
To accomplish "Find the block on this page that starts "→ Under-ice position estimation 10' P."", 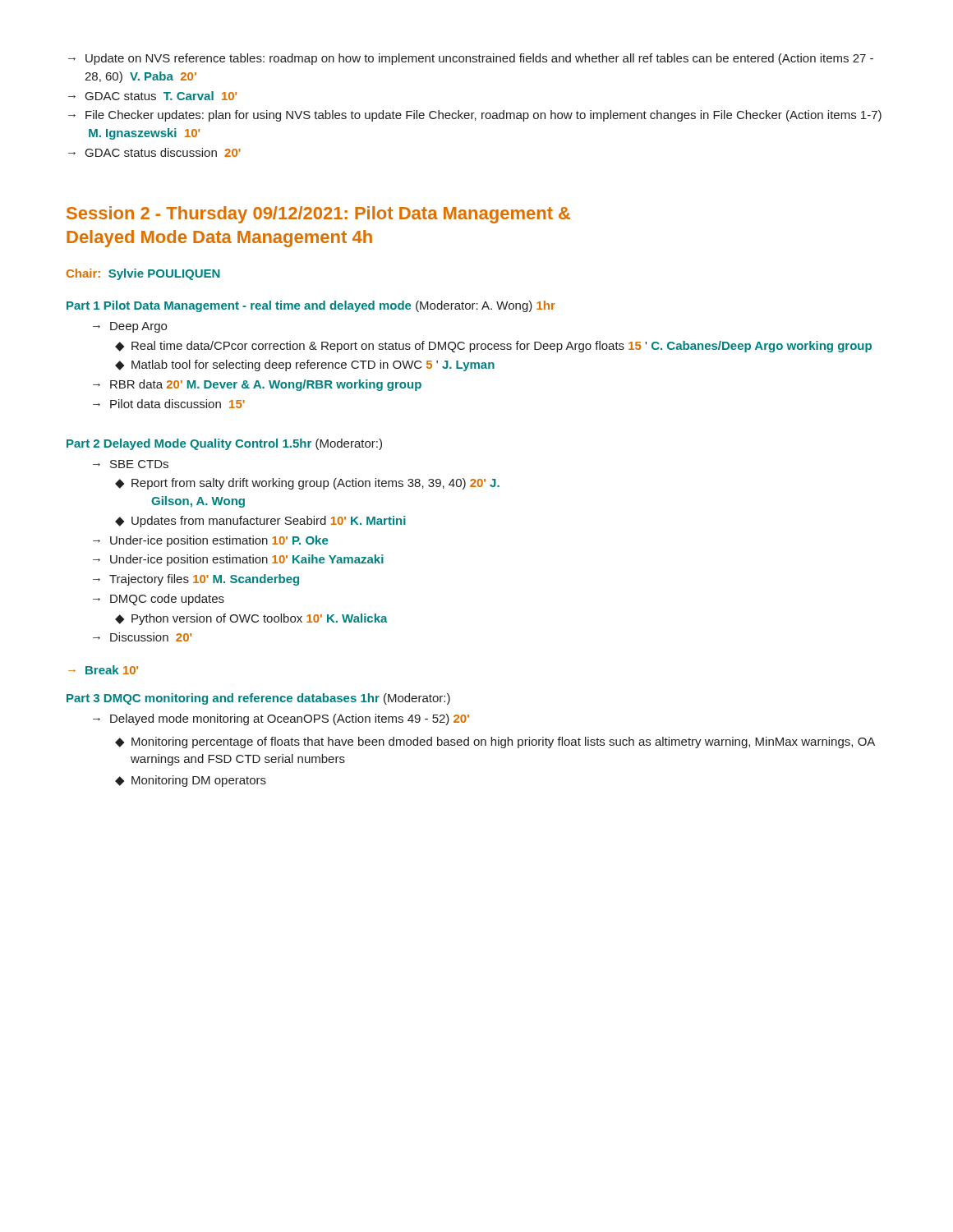I will point(209,540).
